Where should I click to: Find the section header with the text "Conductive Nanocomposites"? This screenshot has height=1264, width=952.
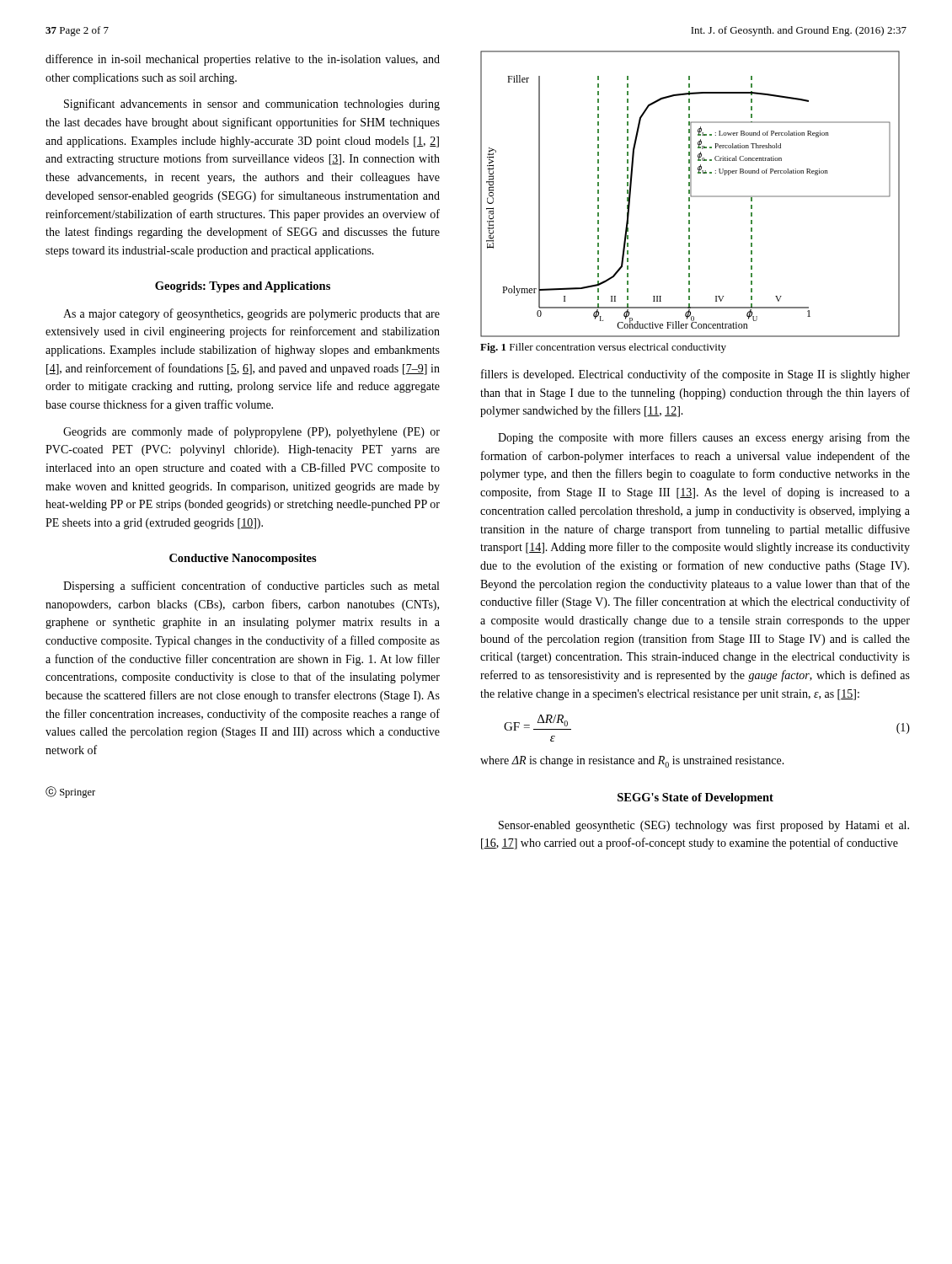click(243, 558)
